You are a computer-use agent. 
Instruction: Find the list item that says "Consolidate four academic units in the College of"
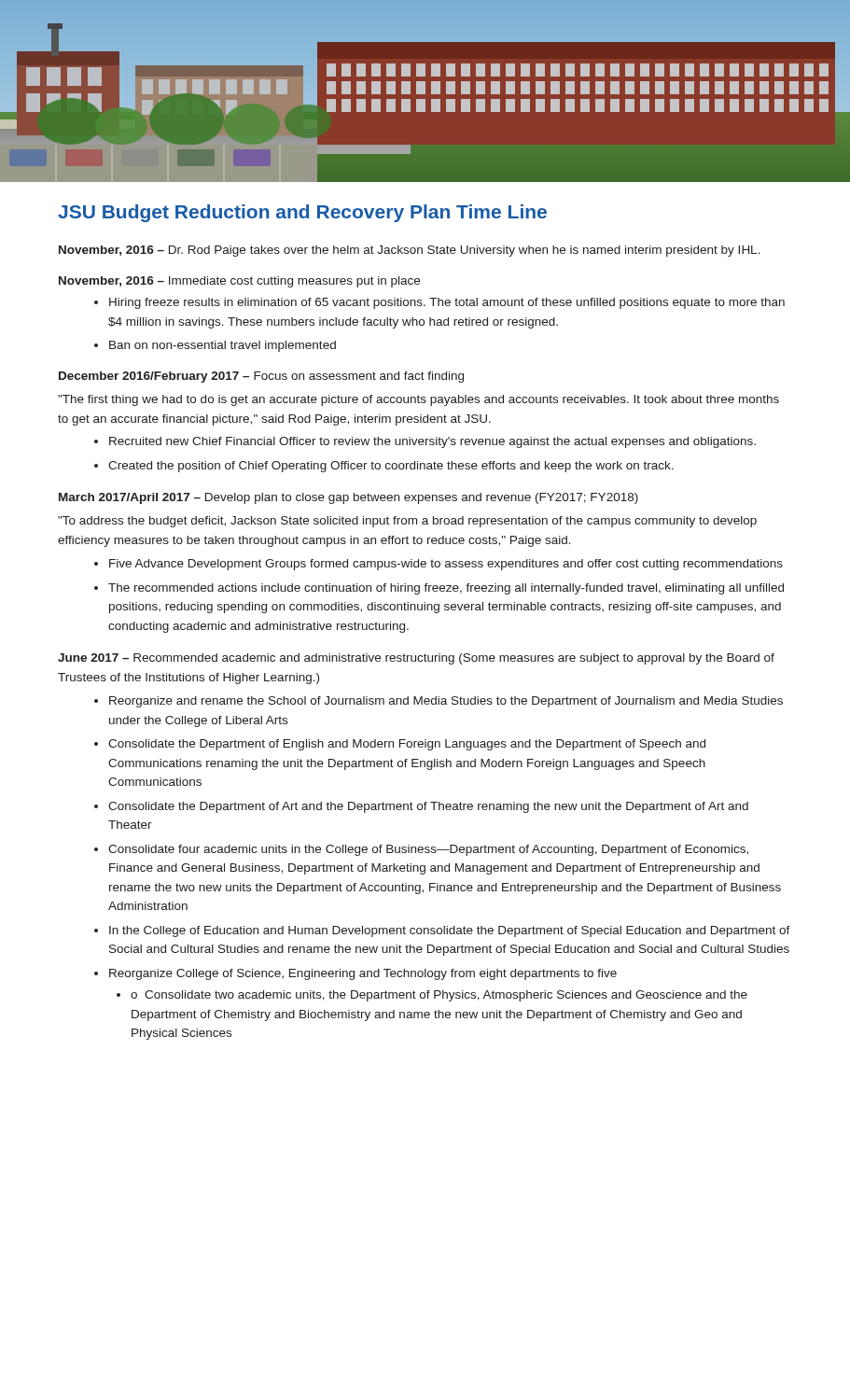pyautogui.click(x=442, y=878)
